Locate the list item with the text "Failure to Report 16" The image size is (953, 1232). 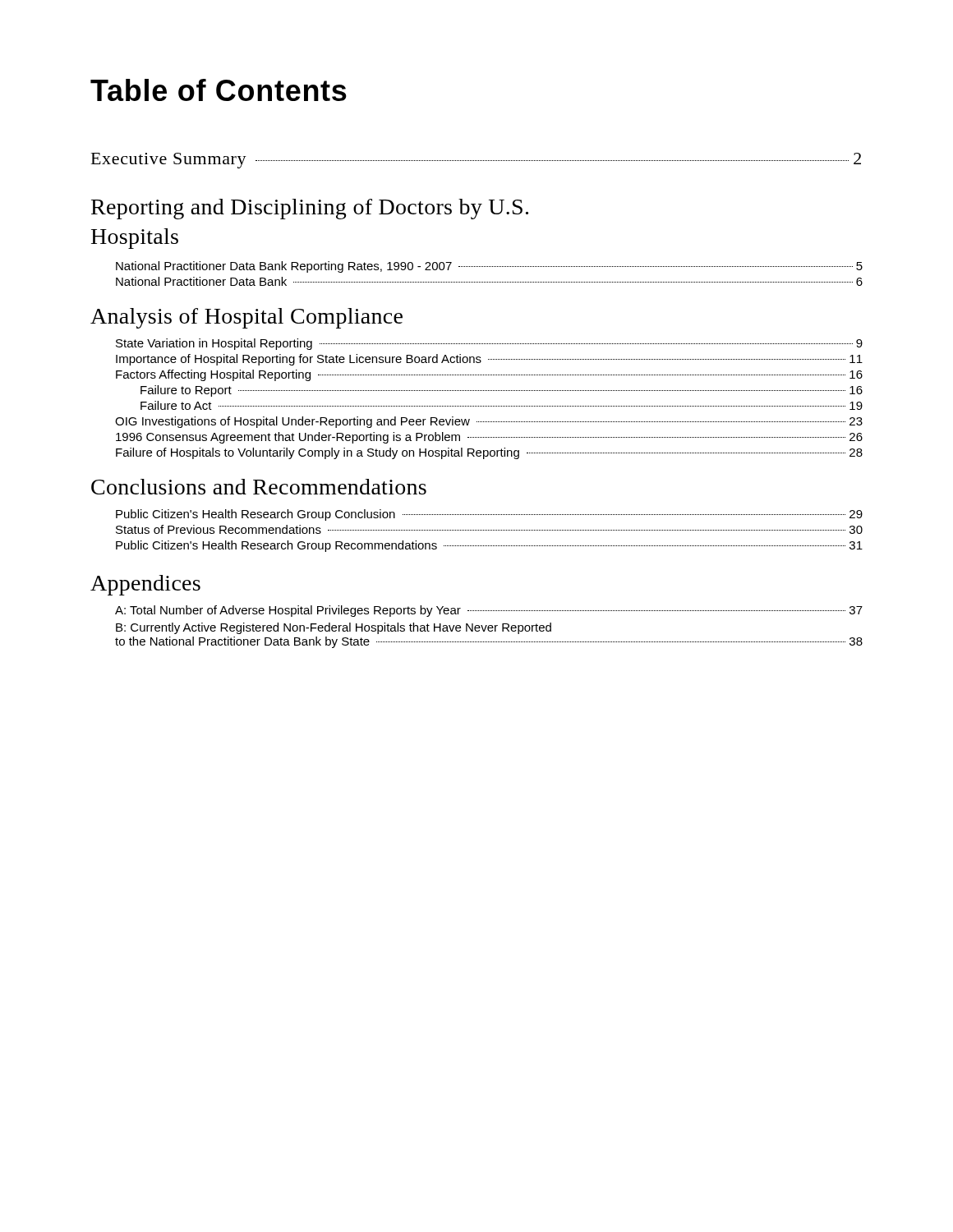tap(501, 390)
